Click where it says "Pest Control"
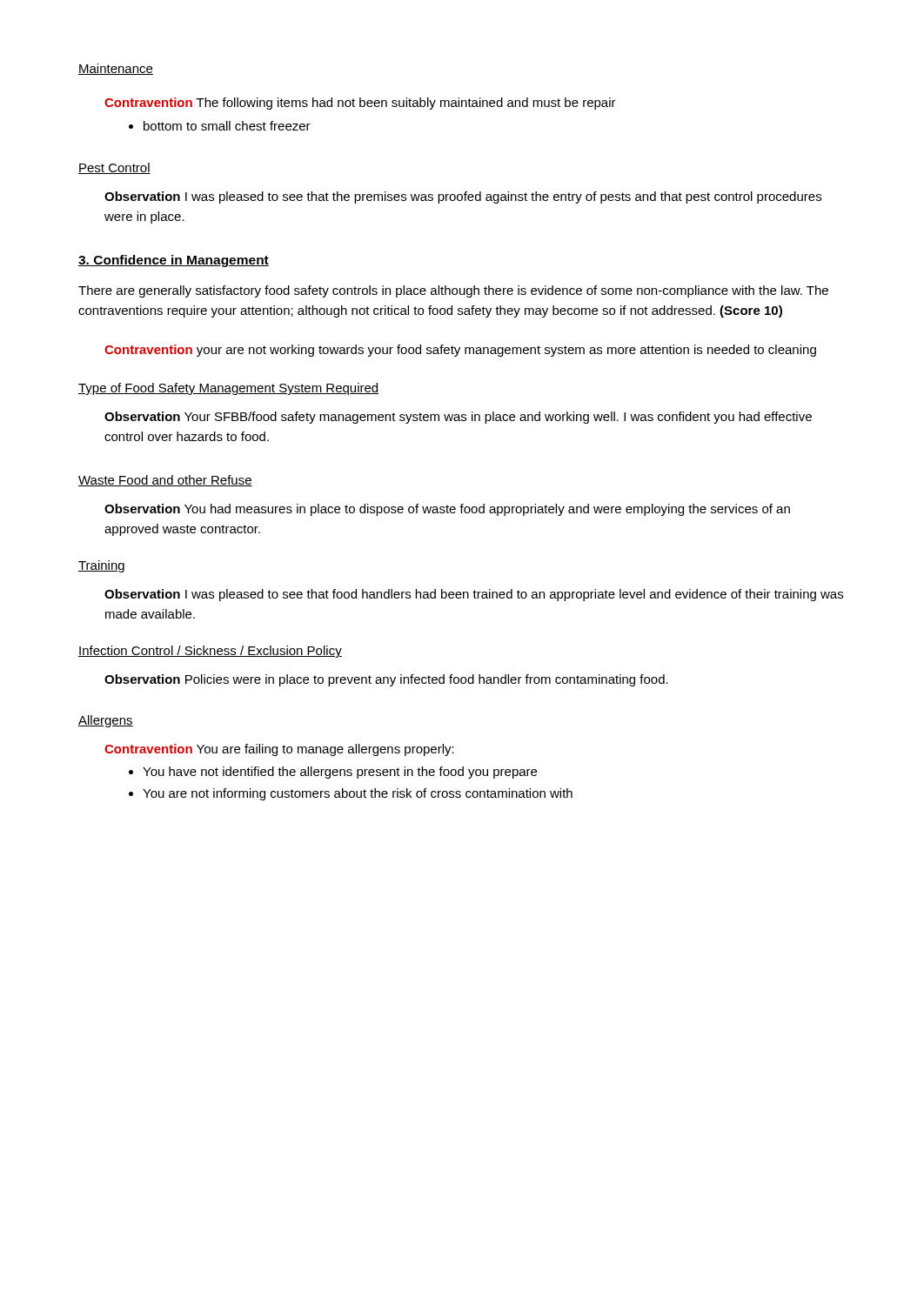924x1305 pixels. click(114, 167)
